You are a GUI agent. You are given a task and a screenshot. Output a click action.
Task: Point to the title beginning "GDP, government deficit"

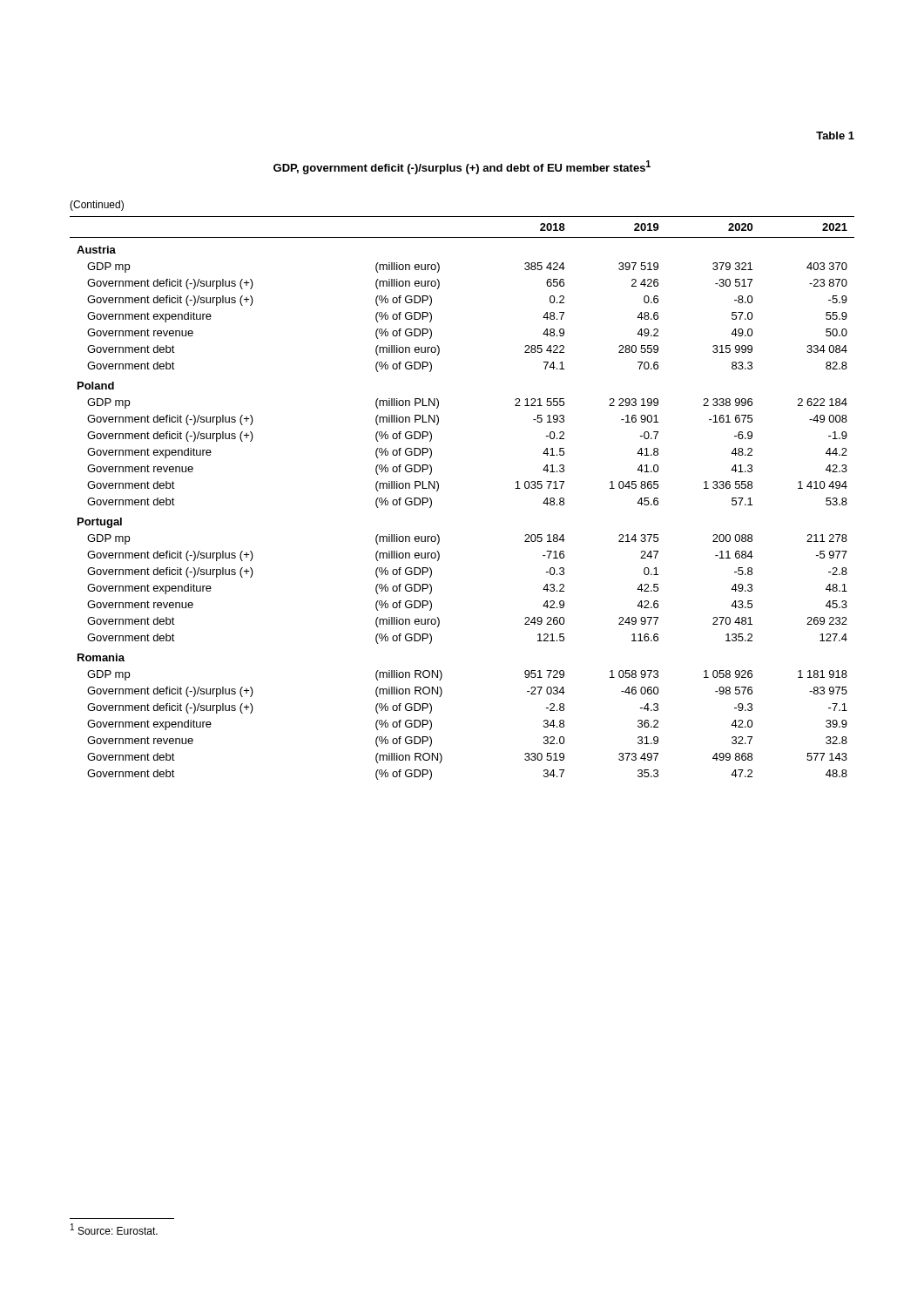pyautogui.click(x=462, y=167)
